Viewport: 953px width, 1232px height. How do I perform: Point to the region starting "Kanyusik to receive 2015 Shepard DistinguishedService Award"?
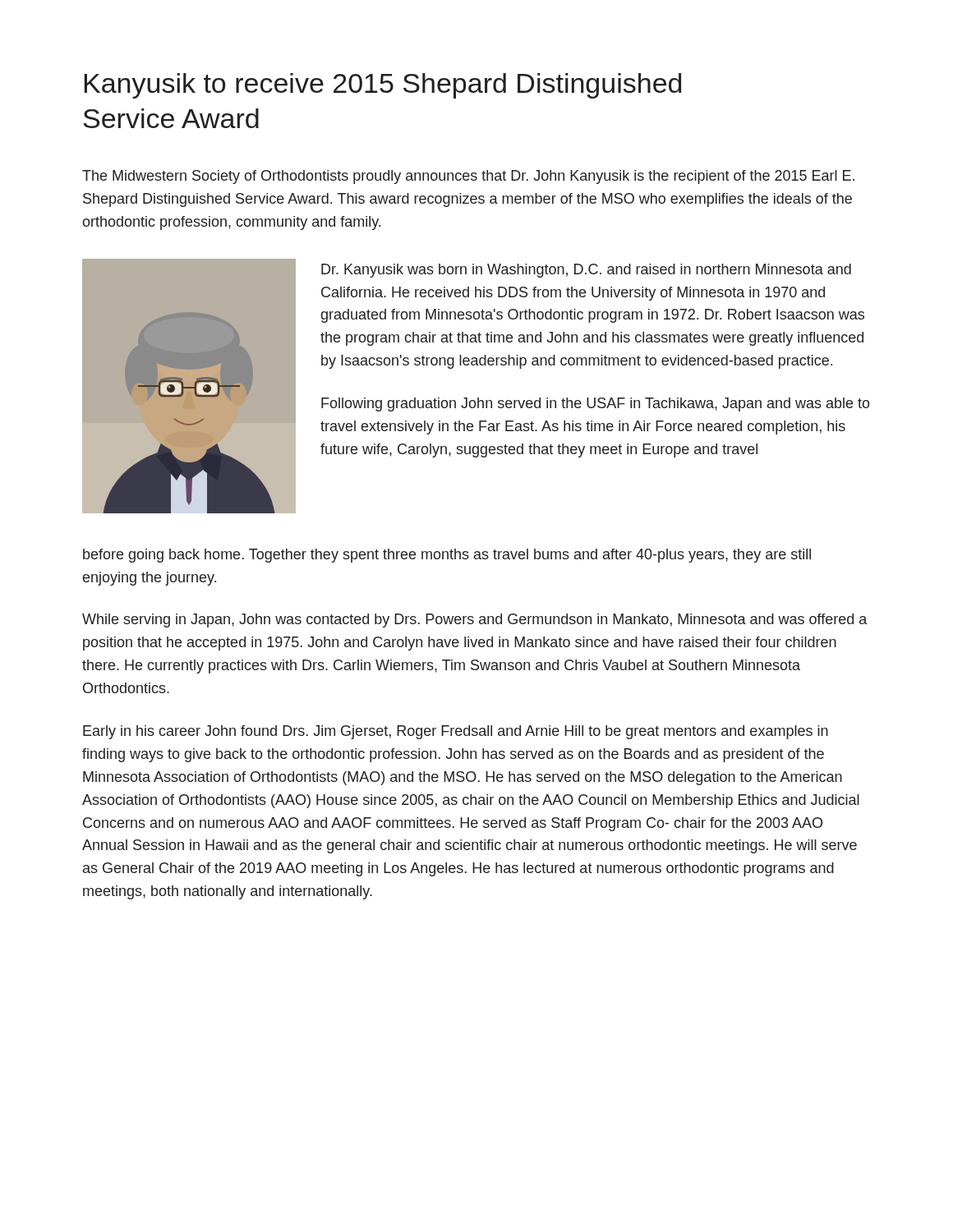coord(476,101)
